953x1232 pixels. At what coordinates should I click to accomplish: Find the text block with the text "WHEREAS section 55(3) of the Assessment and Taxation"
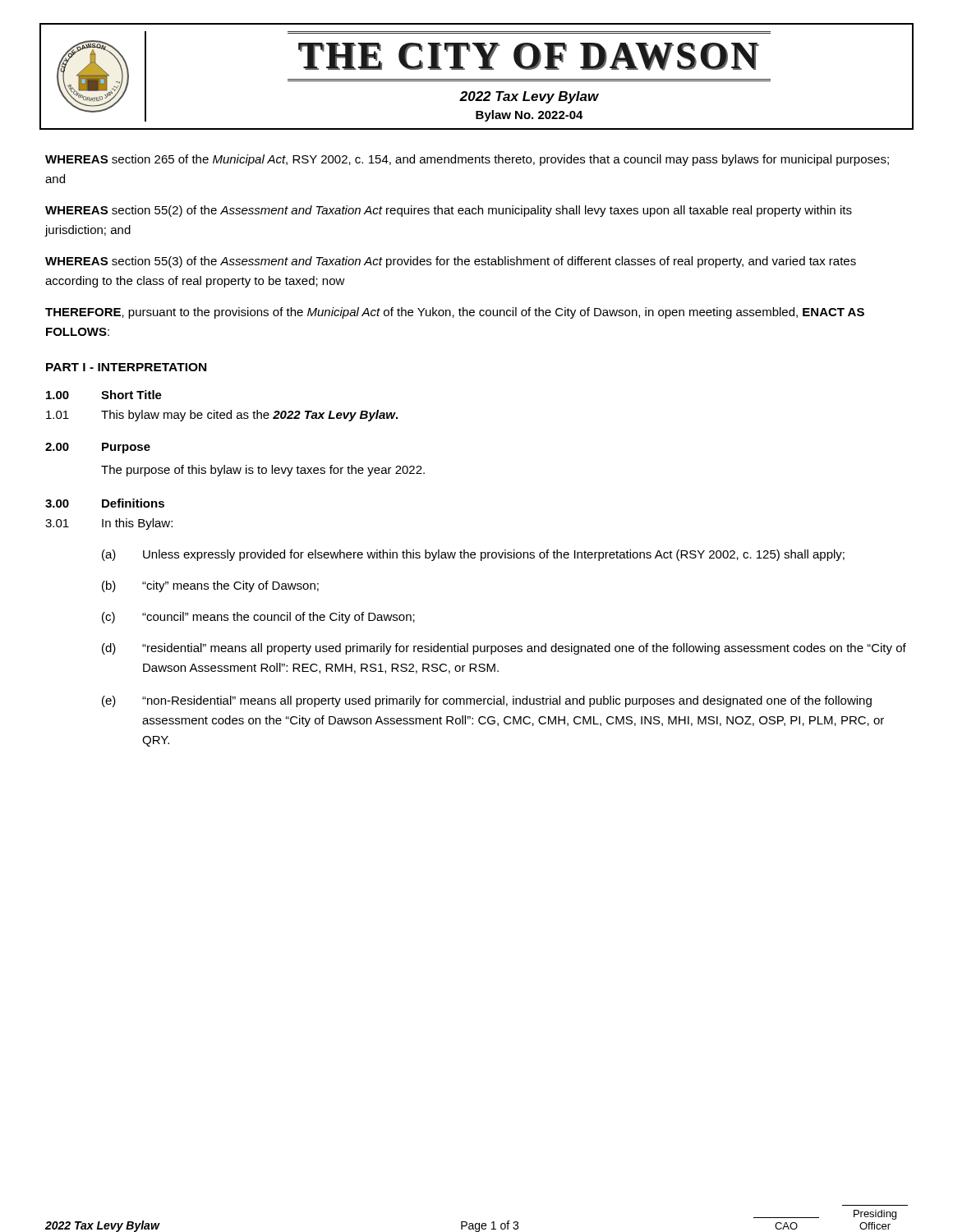(451, 270)
